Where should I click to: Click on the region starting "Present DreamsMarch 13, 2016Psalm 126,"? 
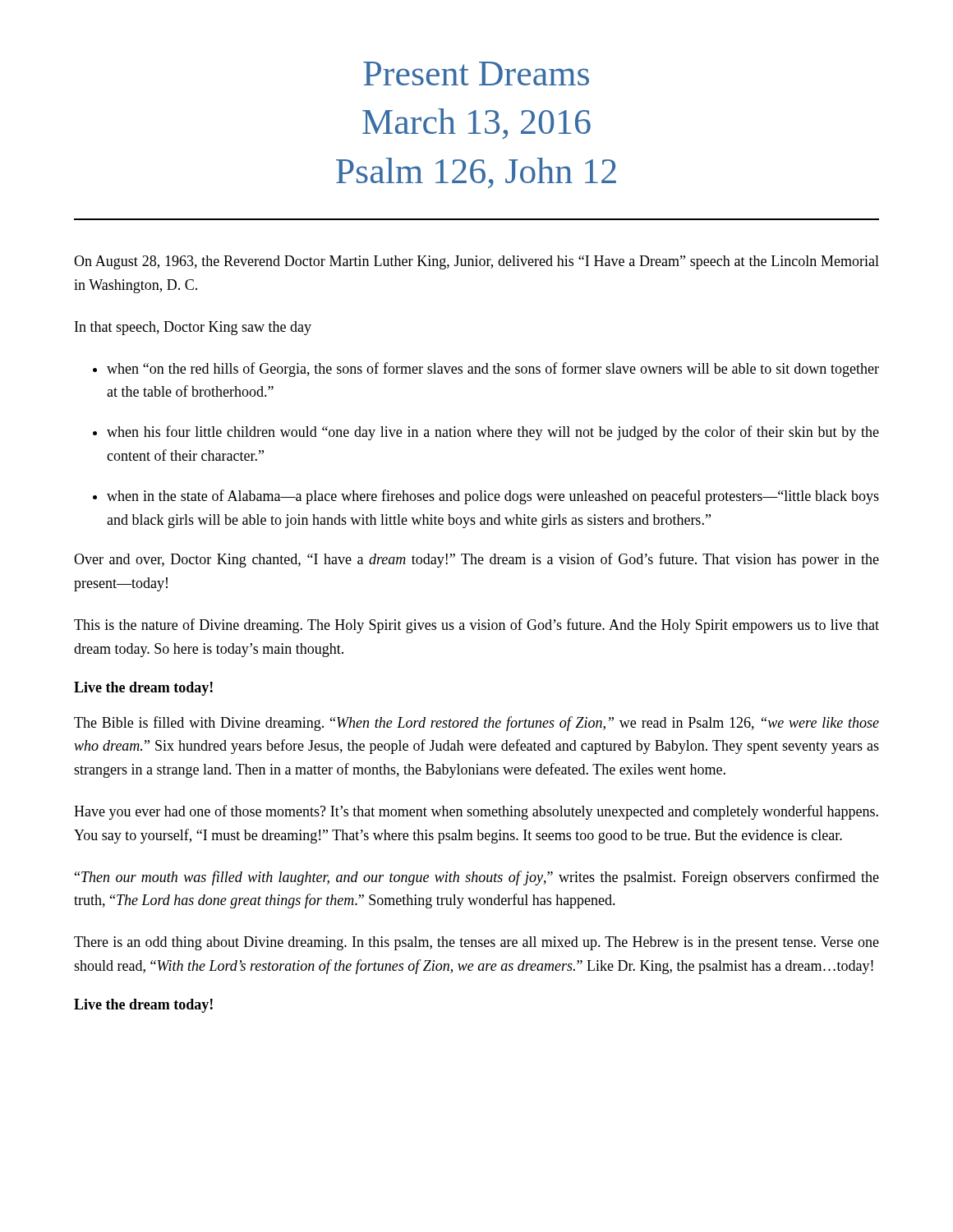[x=476, y=122]
